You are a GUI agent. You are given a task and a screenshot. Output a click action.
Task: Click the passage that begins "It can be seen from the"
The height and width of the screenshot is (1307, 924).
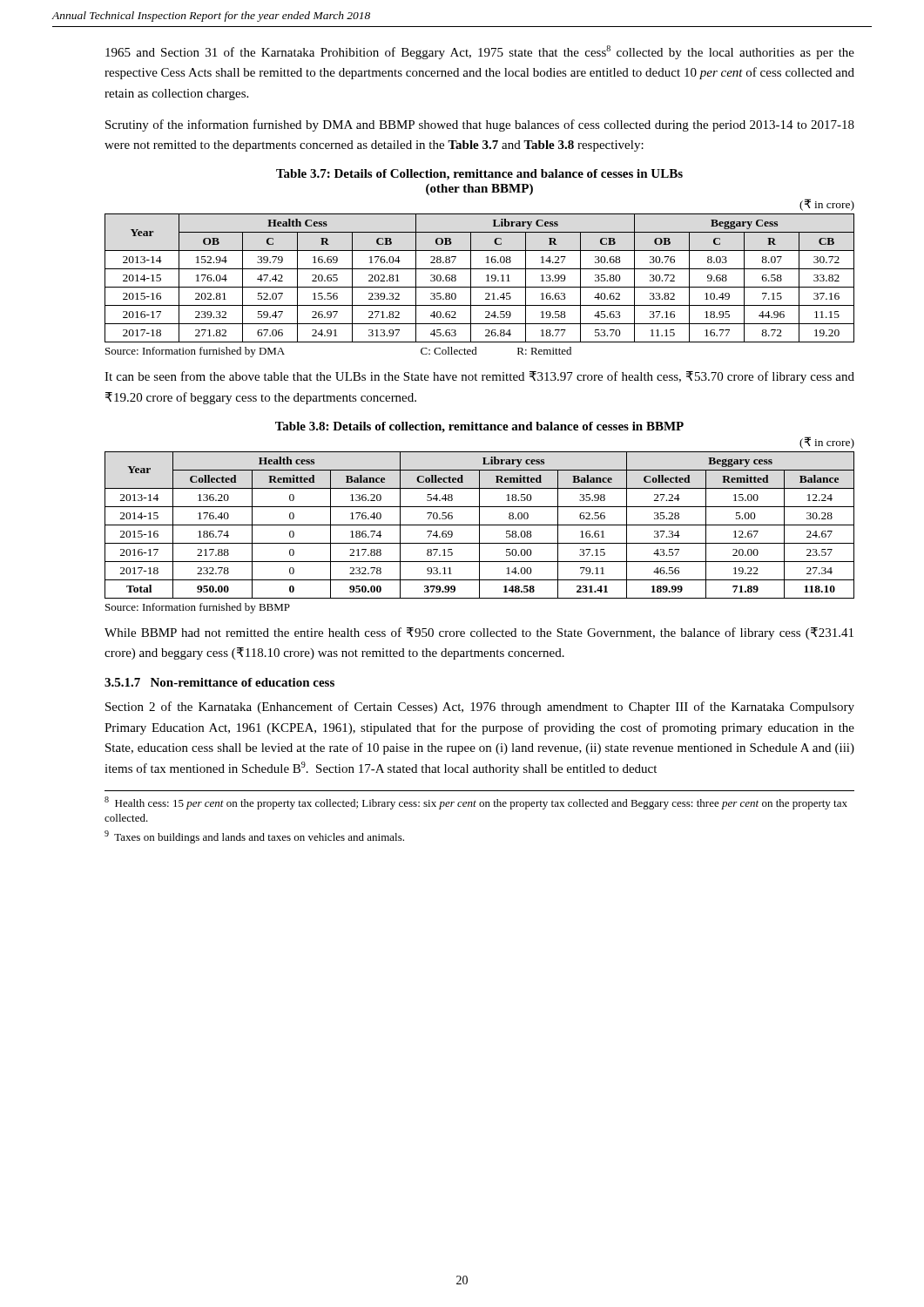[479, 387]
